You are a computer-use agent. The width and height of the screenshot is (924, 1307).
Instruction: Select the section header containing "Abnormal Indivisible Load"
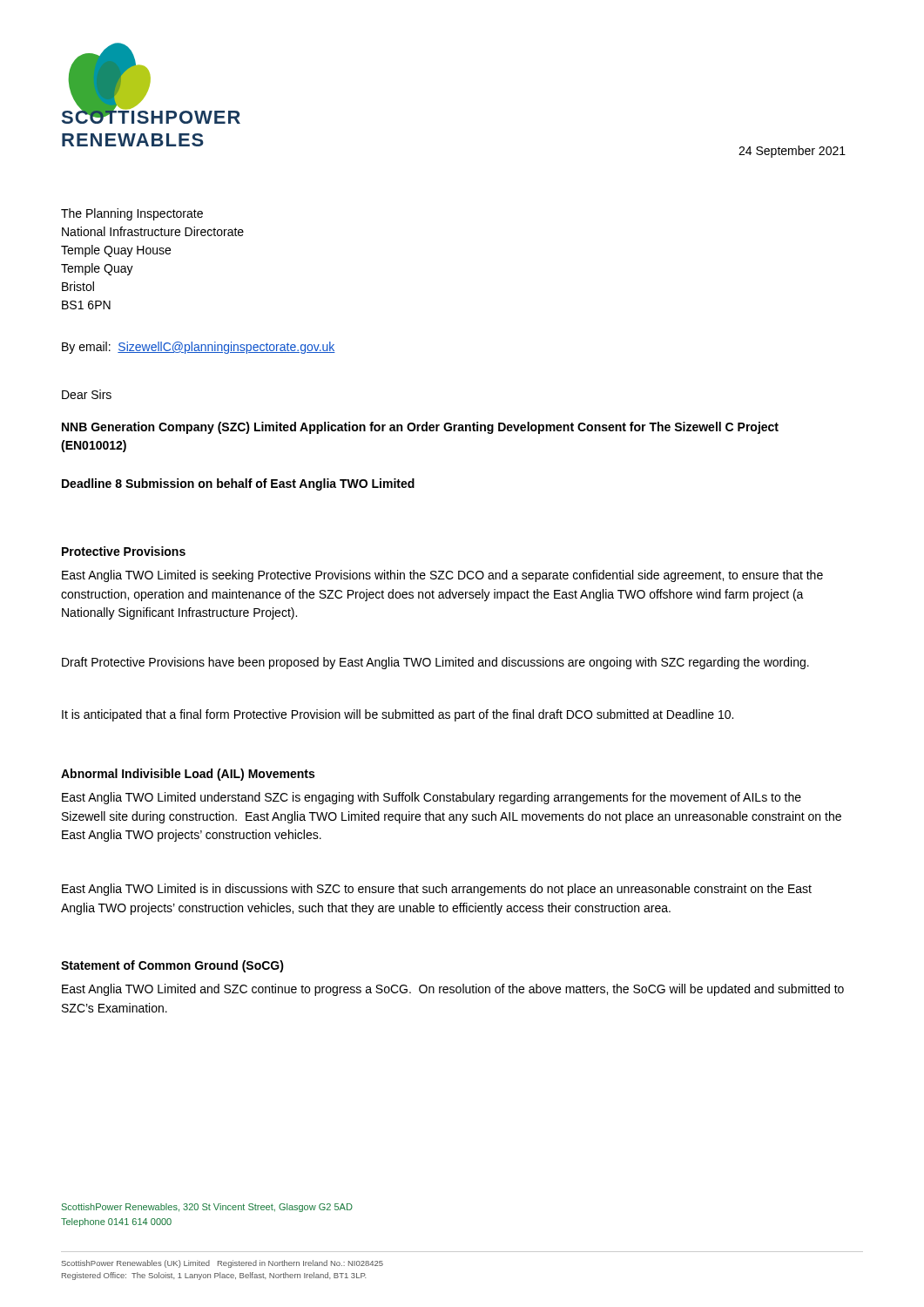tap(188, 774)
